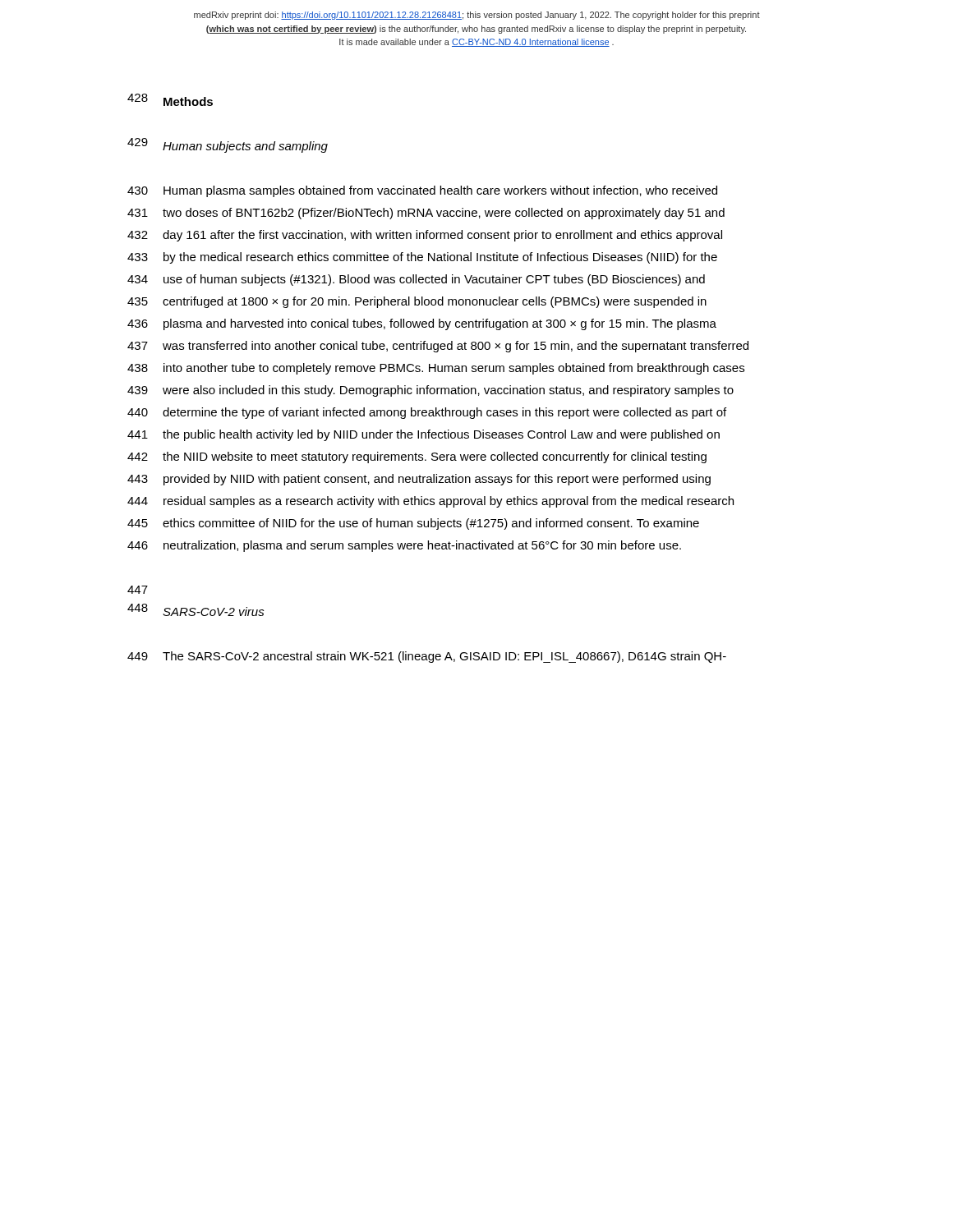Click the passage that begins "431 two doses of BNT162b2"
This screenshot has height=1232, width=953.
point(476,212)
